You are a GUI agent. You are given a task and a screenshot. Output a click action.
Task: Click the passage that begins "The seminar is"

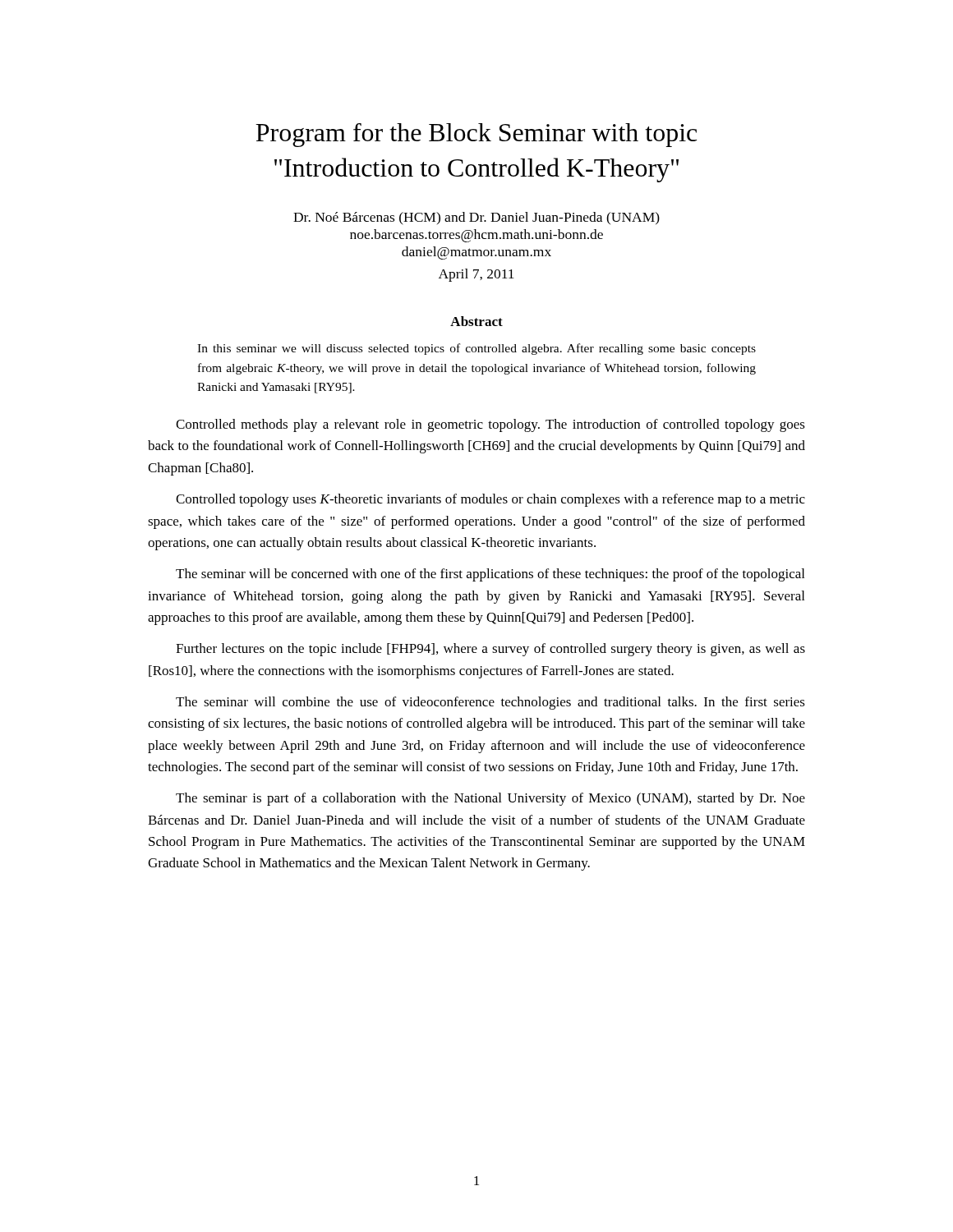pos(476,831)
